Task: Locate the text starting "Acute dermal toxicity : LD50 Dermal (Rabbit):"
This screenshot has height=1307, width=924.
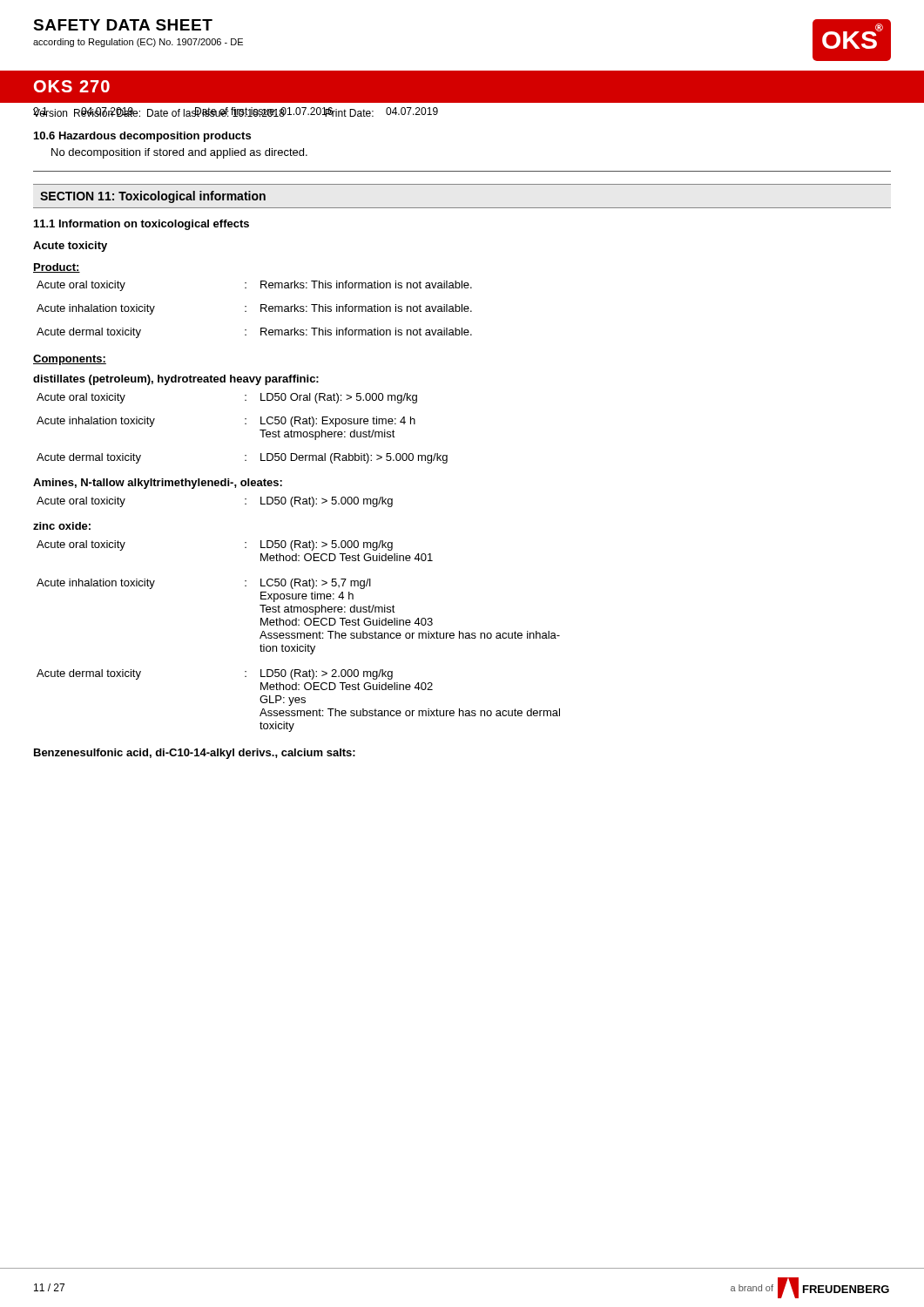Action: click(242, 458)
